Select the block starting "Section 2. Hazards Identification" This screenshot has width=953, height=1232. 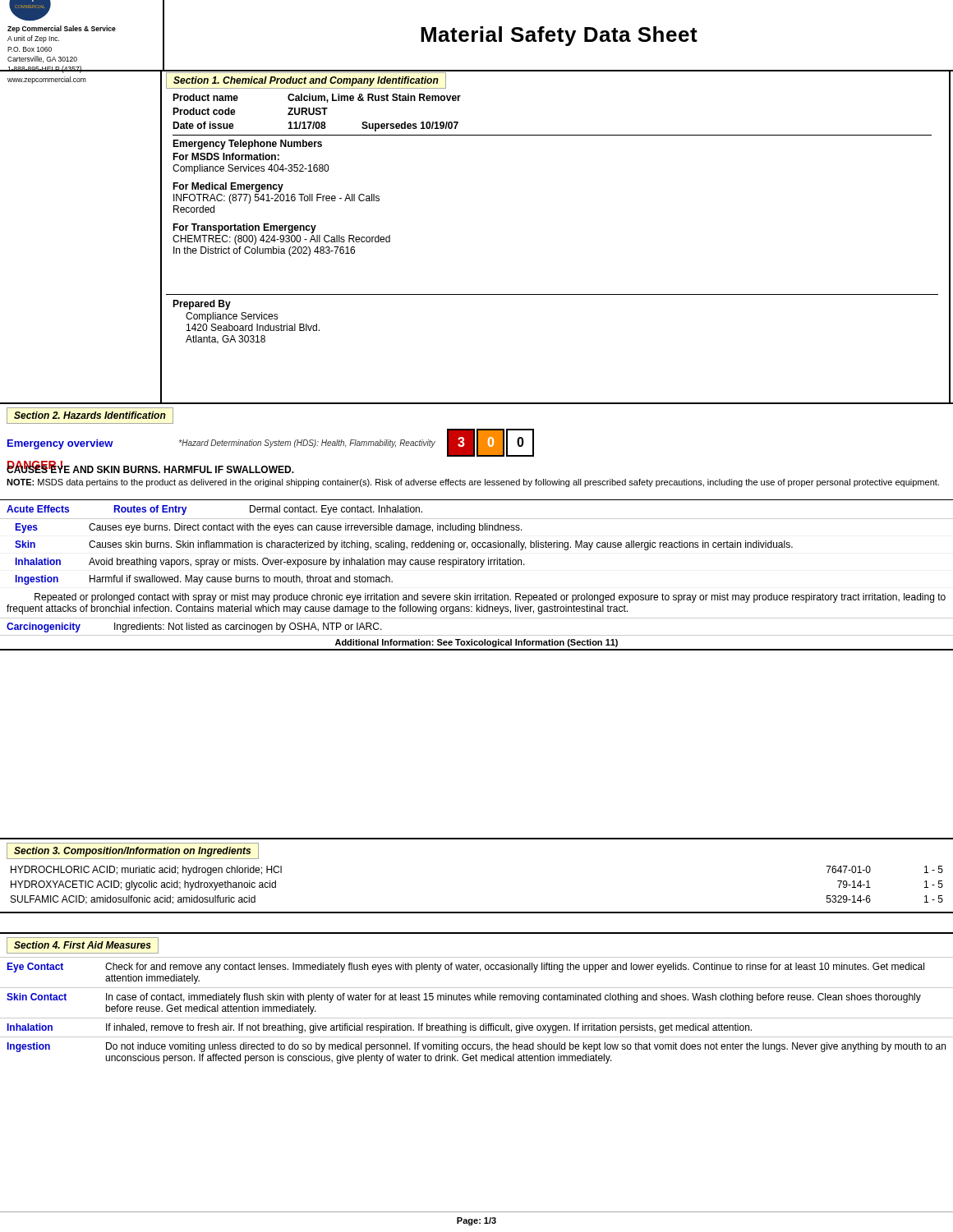[x=90, y=416]
